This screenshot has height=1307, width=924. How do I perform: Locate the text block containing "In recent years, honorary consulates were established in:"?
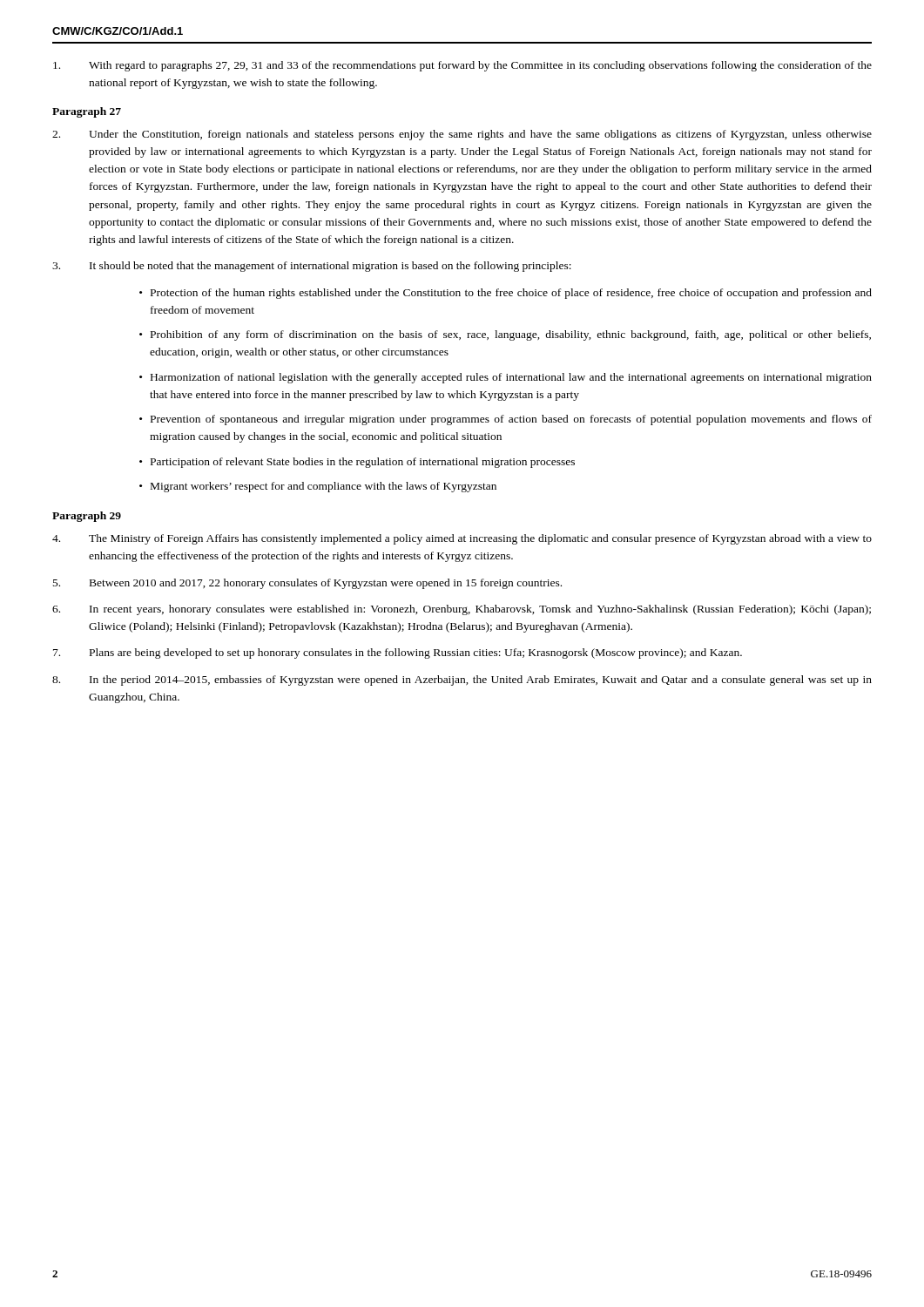pos(462,618)
